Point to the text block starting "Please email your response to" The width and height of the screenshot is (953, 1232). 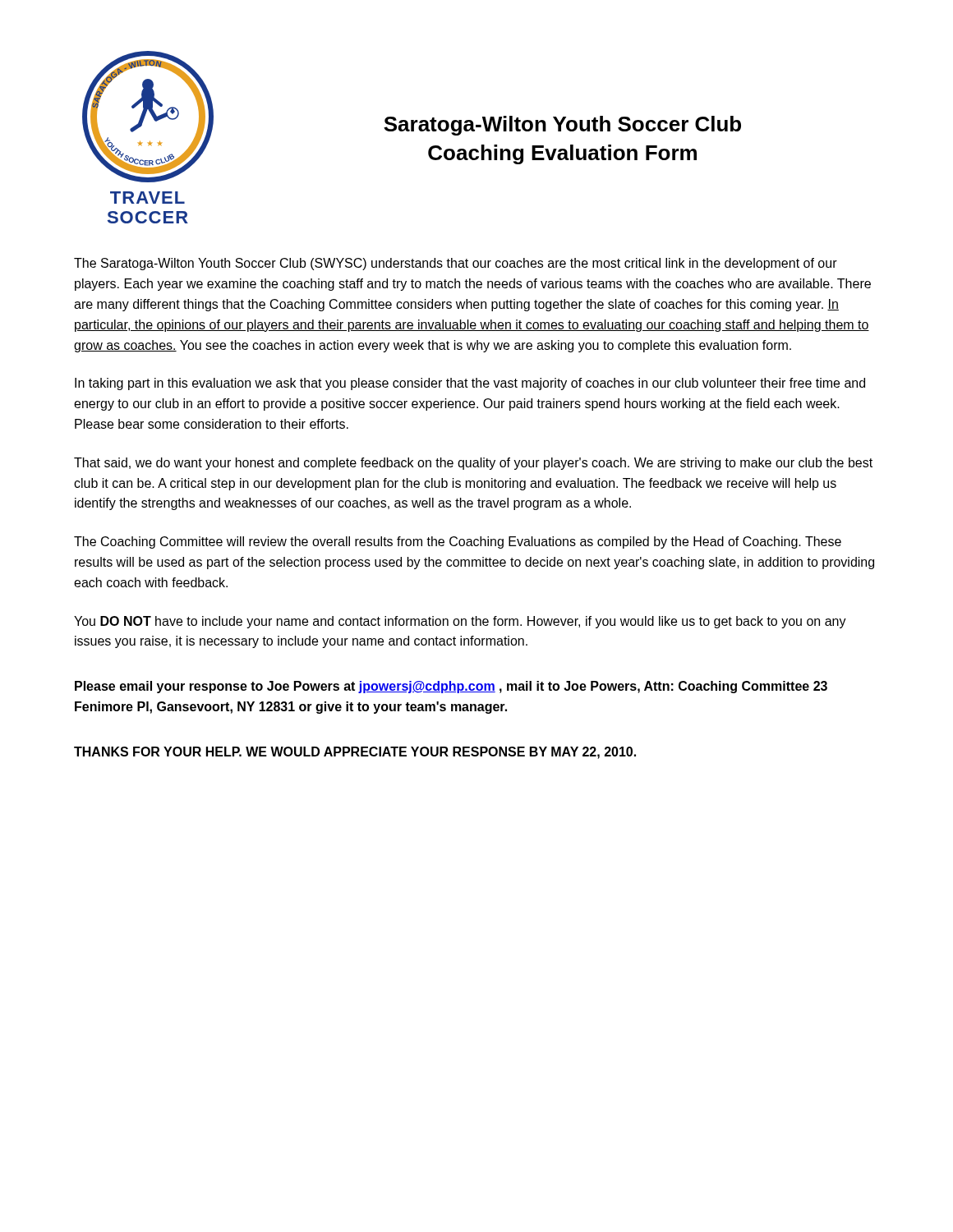[451, 697]
